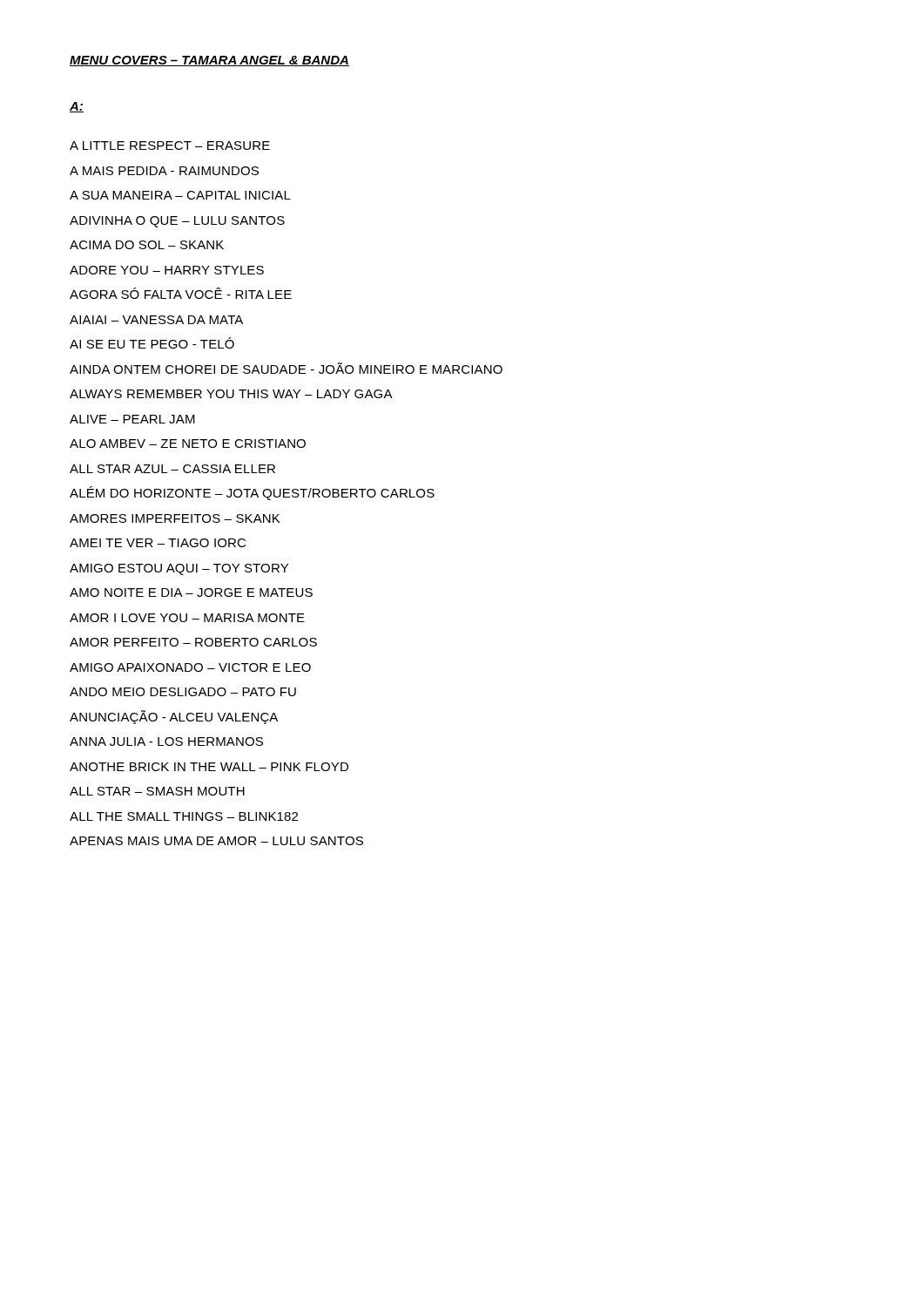Locate the text starting "AMO NOITE E DIA – JORGE E MATEUS"
Image resolution: width=924 pixels, height=1307 pixels.
(x=191, y=592)
